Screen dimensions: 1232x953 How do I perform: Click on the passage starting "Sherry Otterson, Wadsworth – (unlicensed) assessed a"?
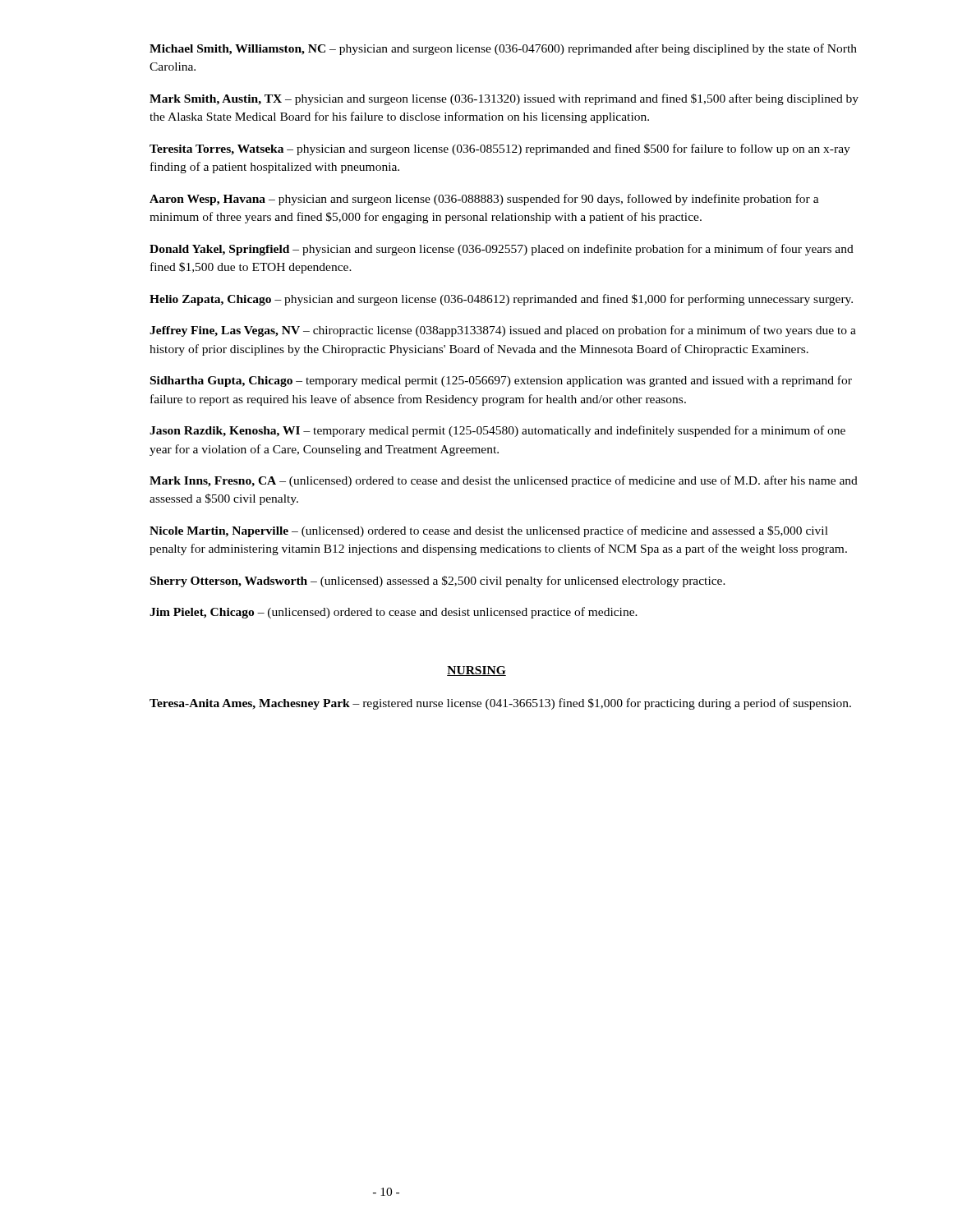pyautogui.click(x=476, y=581)
